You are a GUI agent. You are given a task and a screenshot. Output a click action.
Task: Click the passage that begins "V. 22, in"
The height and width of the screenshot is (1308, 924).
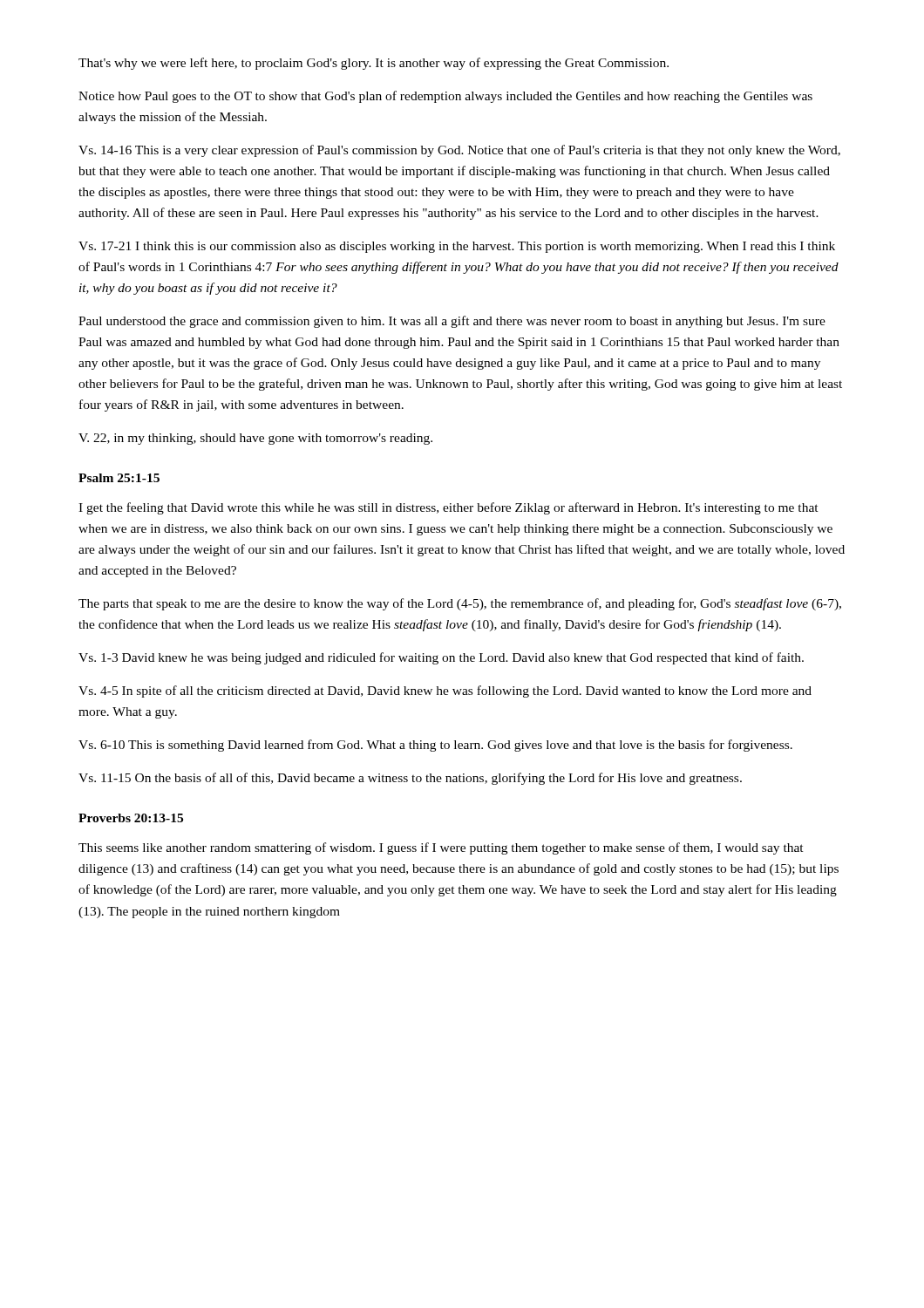click(256, 438)
